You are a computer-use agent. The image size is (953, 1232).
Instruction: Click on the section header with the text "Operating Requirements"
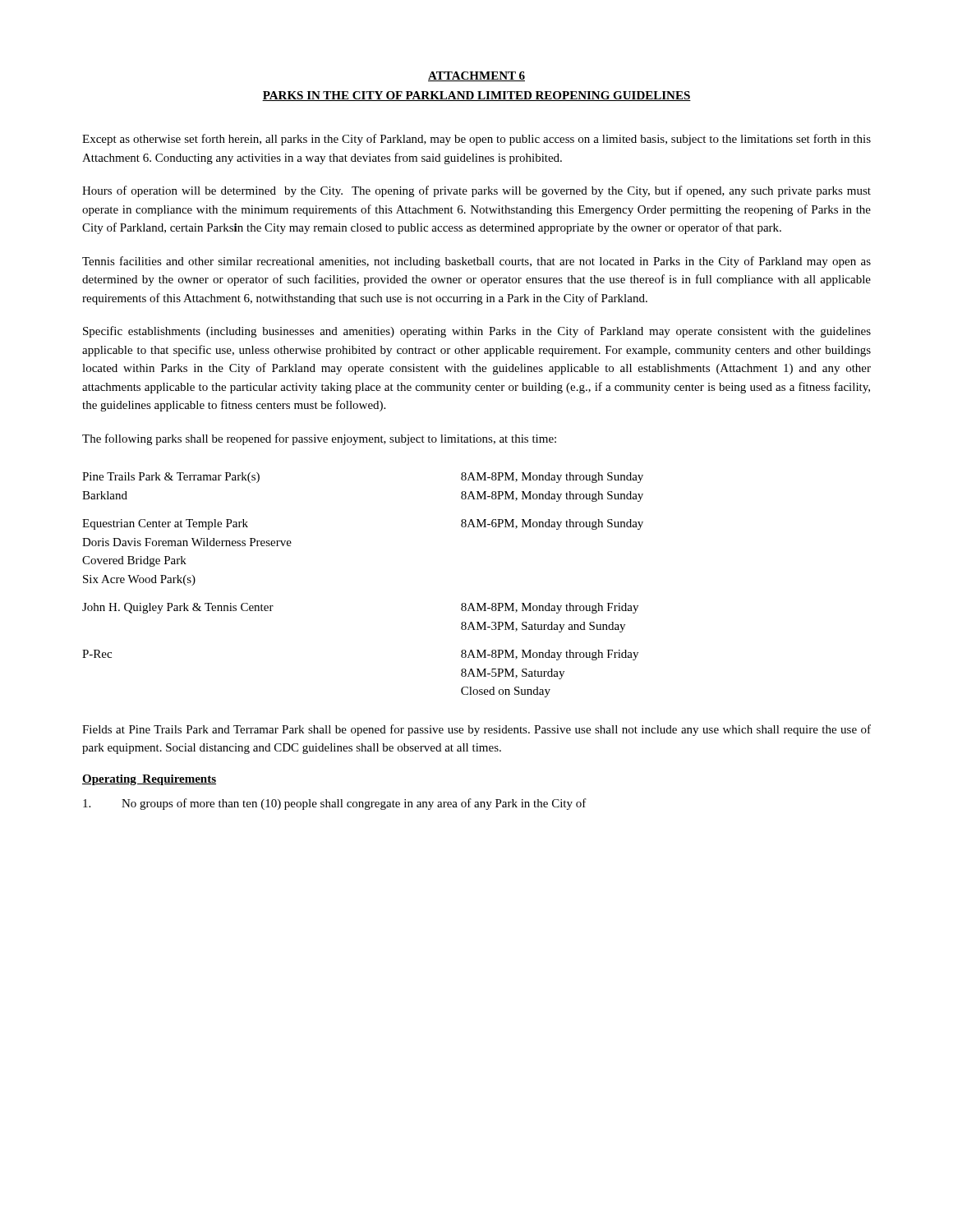149,778
